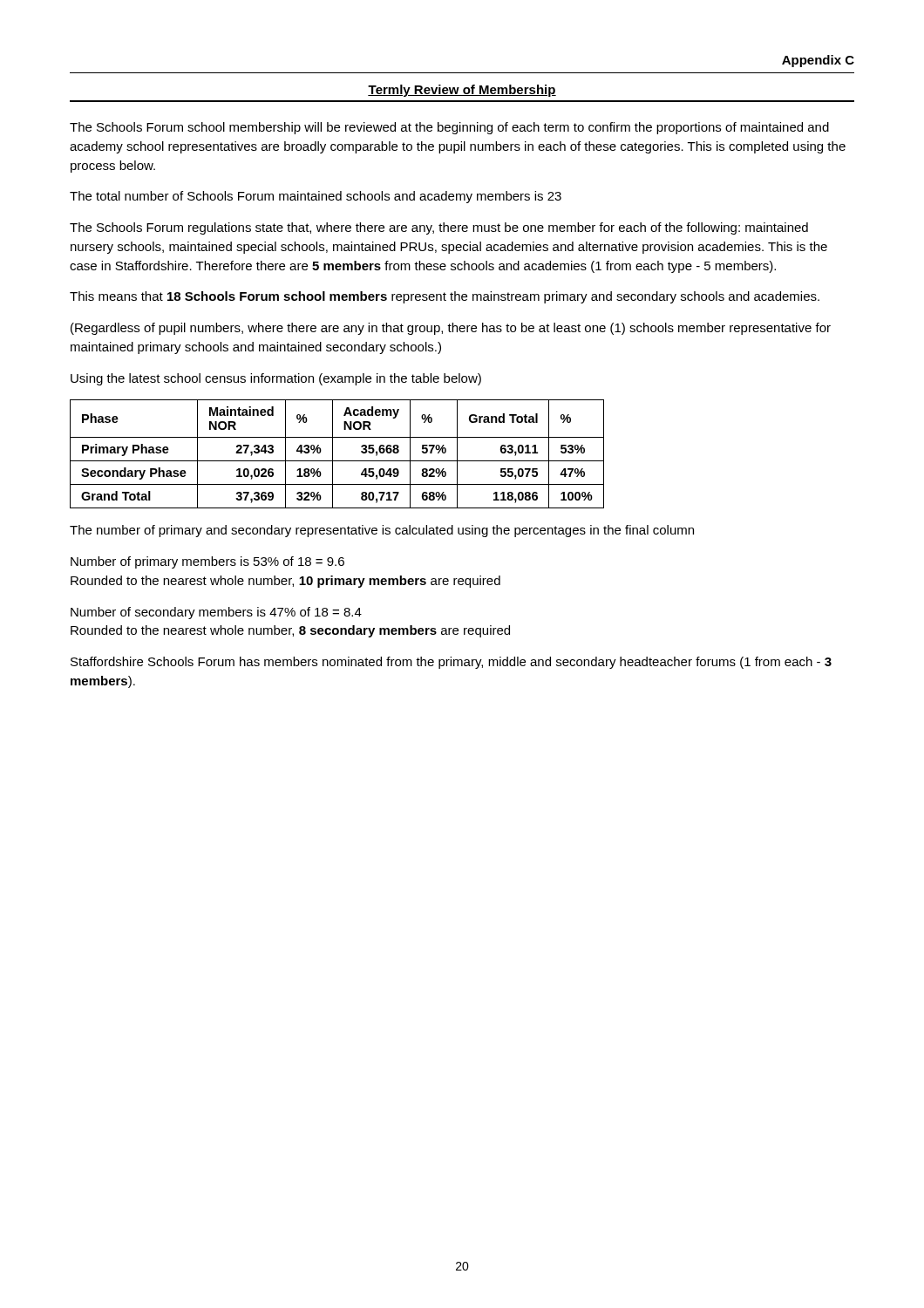The image size is (924, 1308).
Task: Point to the text block starting "Number of primary members is"
Action: [x=285, y=571]
